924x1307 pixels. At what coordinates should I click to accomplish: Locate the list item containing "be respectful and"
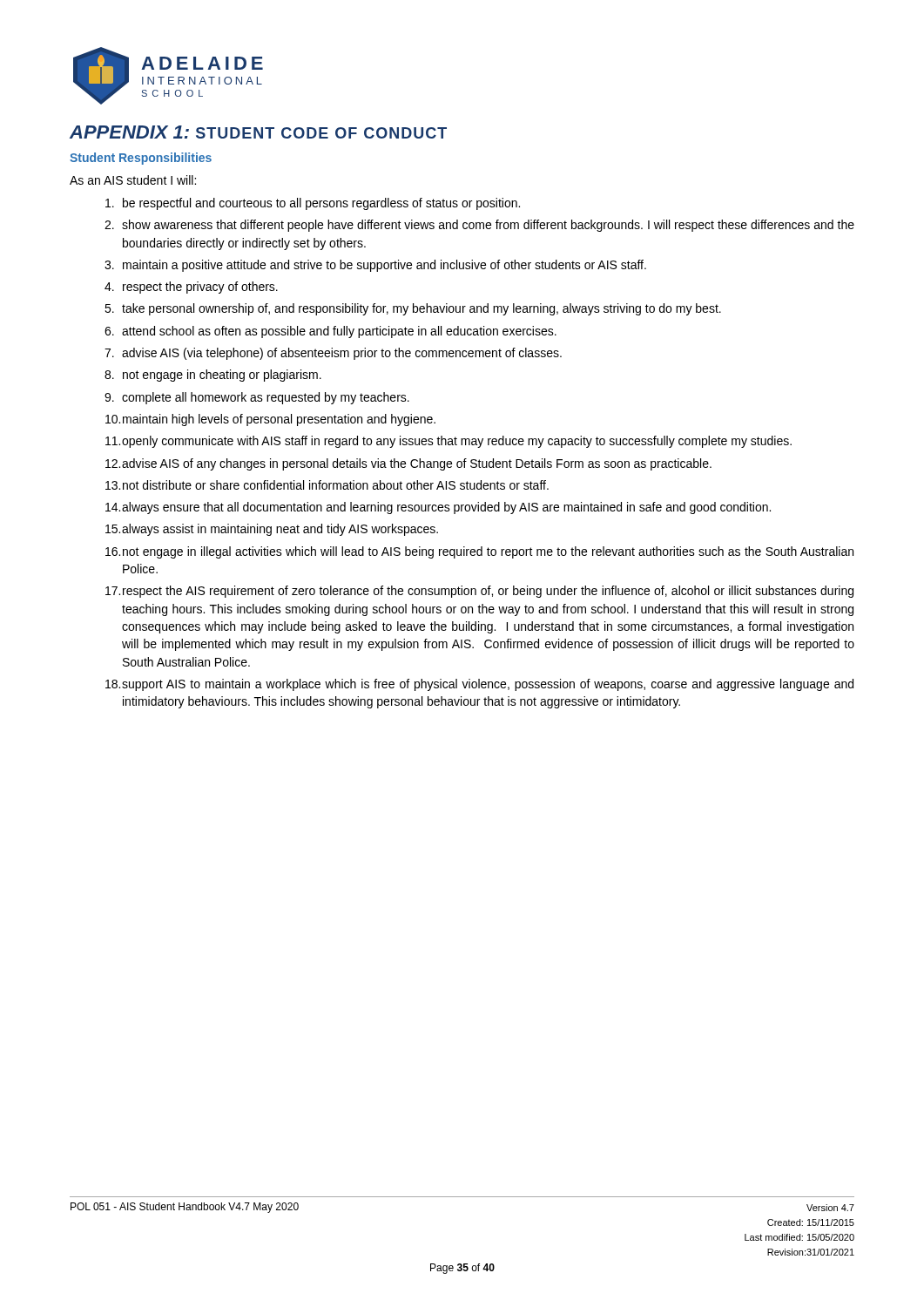tap(462, 203)
